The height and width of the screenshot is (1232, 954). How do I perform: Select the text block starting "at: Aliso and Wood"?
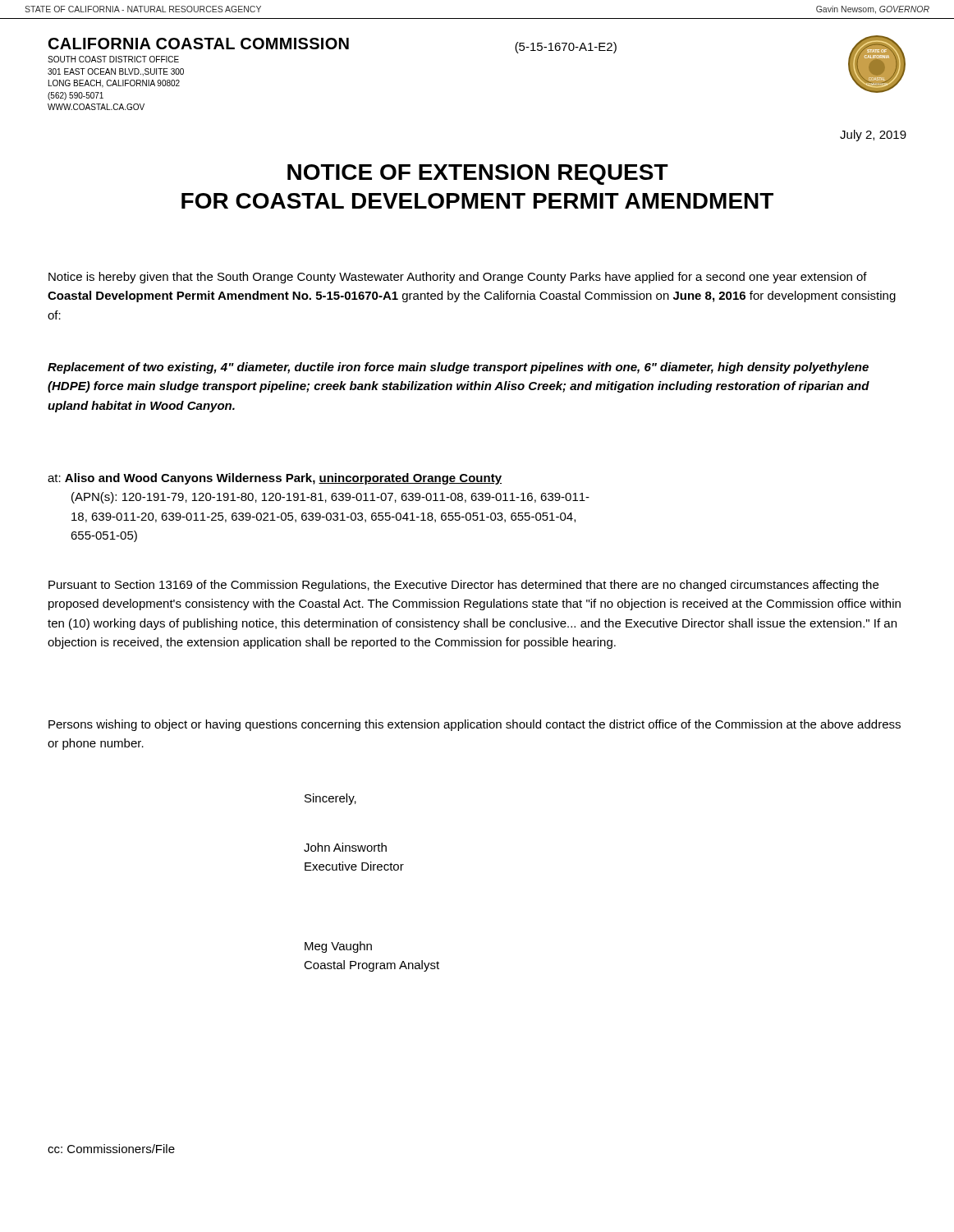pos(477,508)
